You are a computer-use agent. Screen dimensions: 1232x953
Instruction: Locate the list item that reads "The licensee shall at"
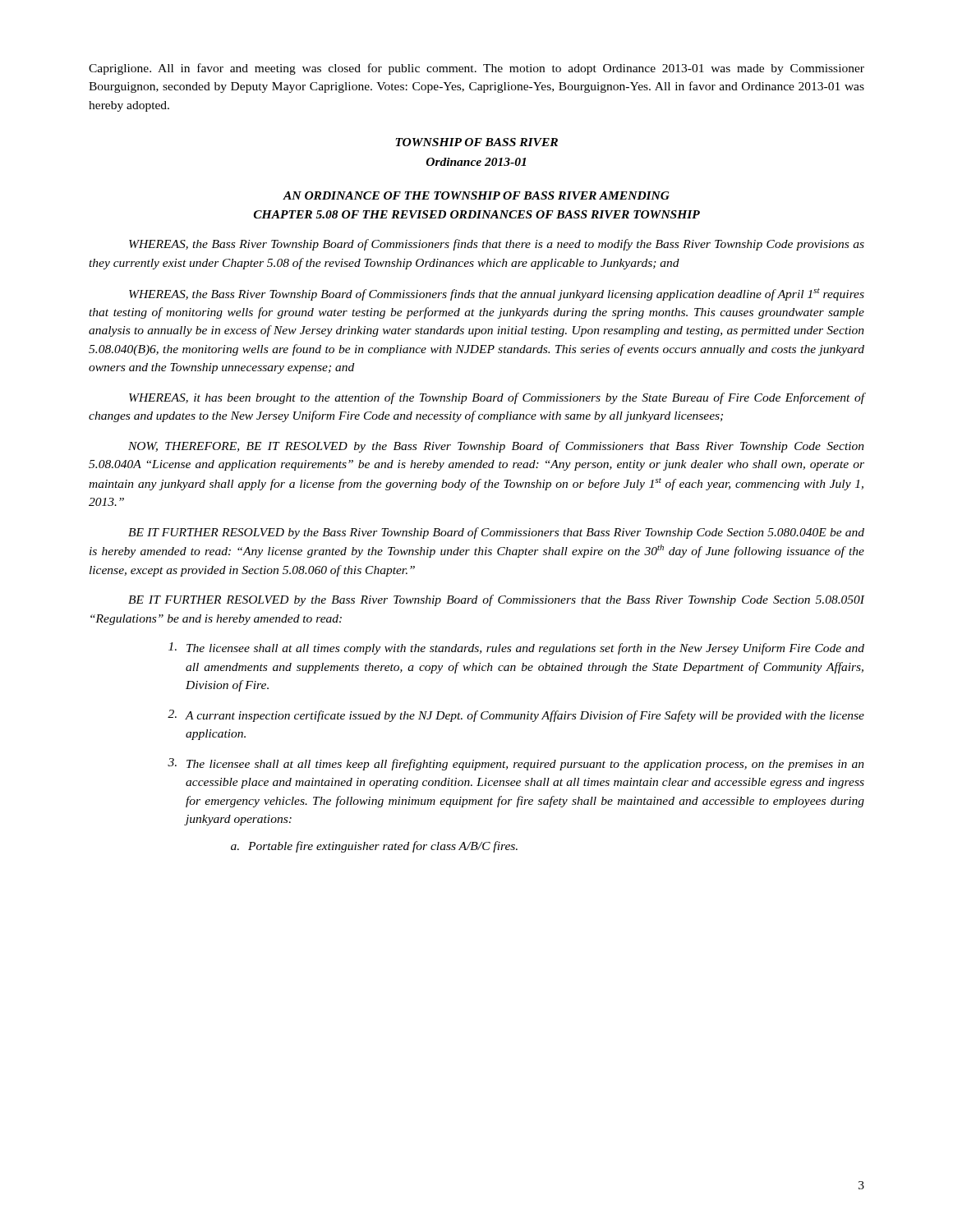coord(501,667)
